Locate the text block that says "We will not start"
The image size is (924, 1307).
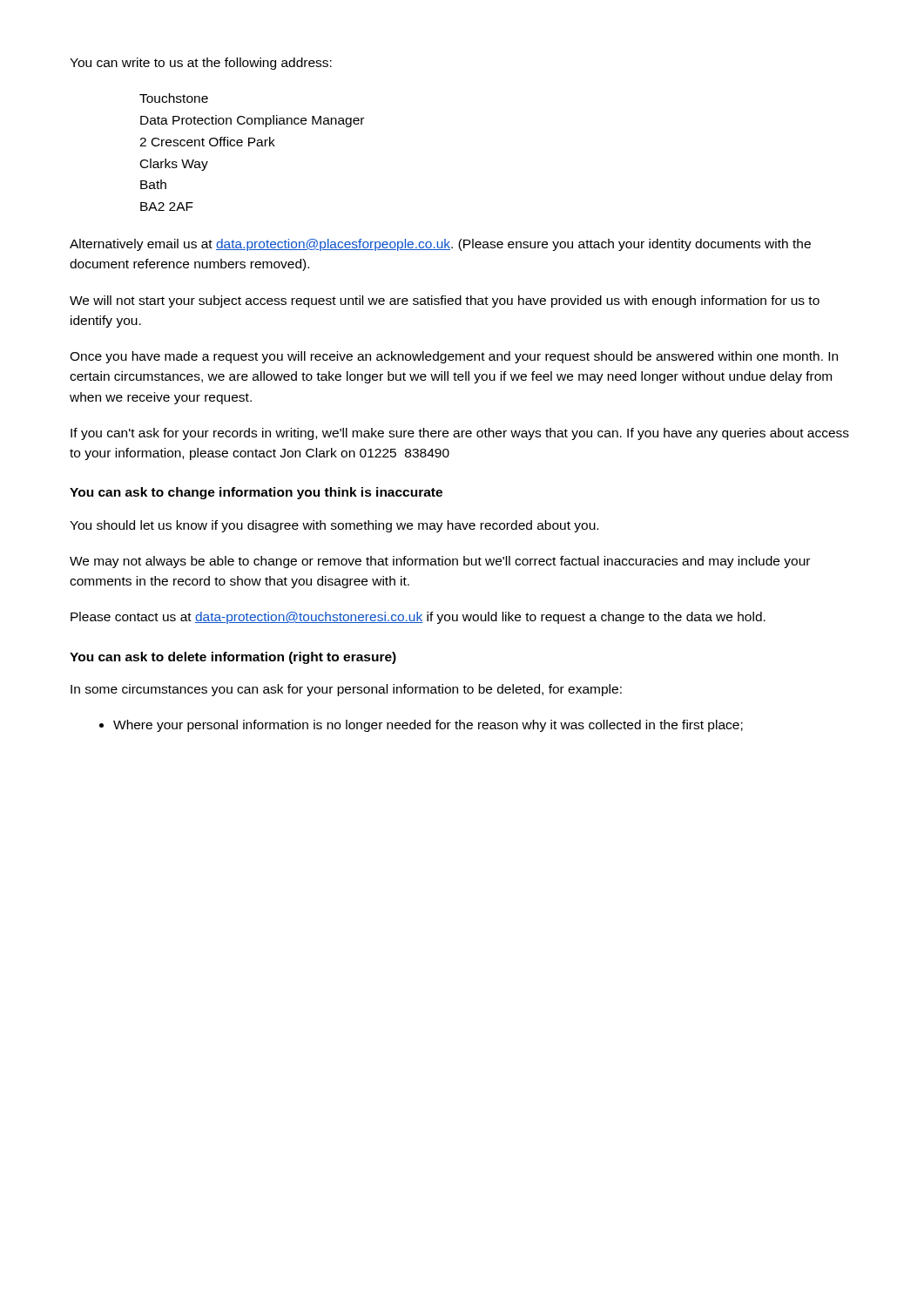point(445,310)
